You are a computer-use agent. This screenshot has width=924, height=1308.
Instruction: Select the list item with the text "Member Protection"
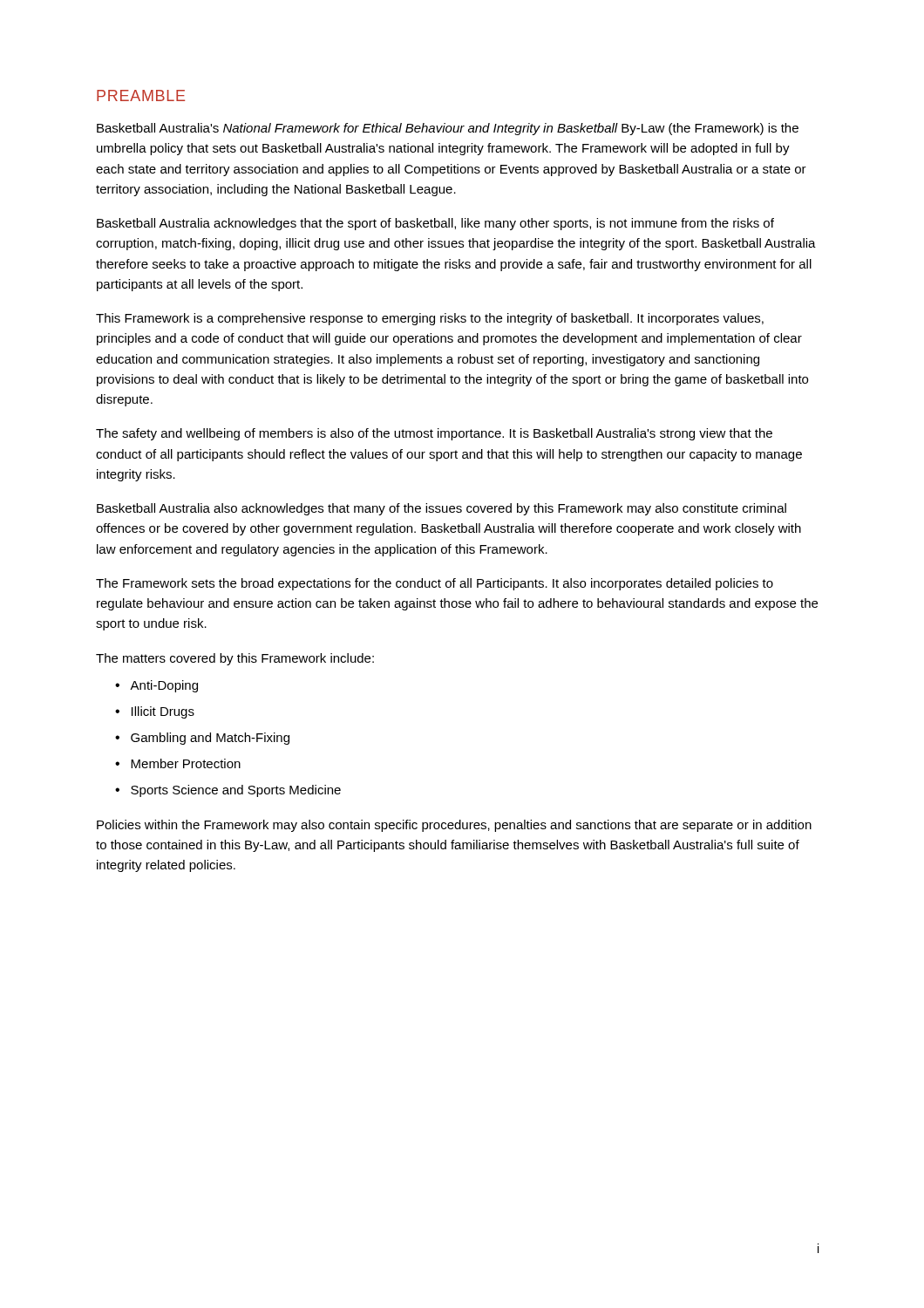coord(186,763)
